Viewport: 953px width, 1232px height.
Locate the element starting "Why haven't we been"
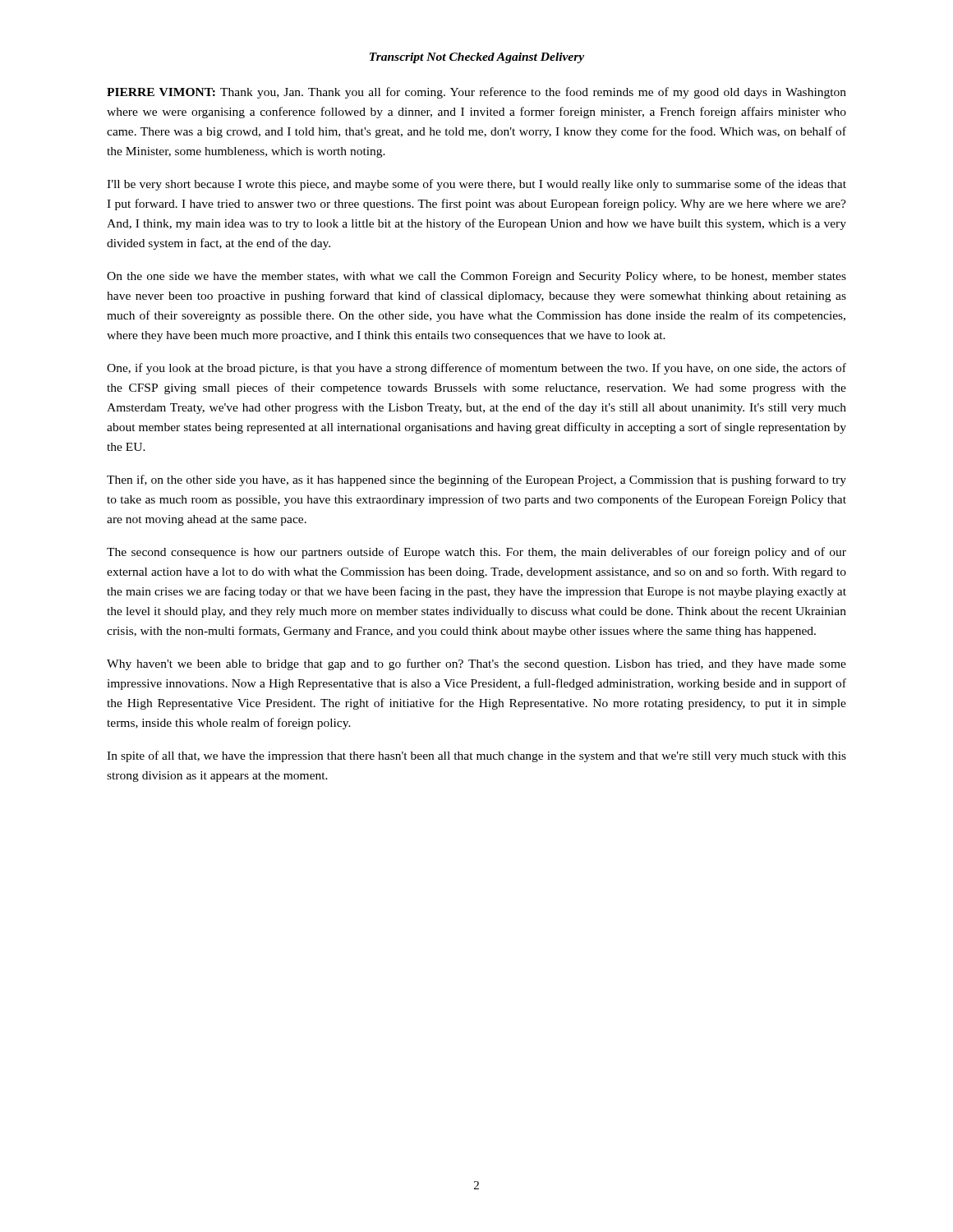(476, 693)
